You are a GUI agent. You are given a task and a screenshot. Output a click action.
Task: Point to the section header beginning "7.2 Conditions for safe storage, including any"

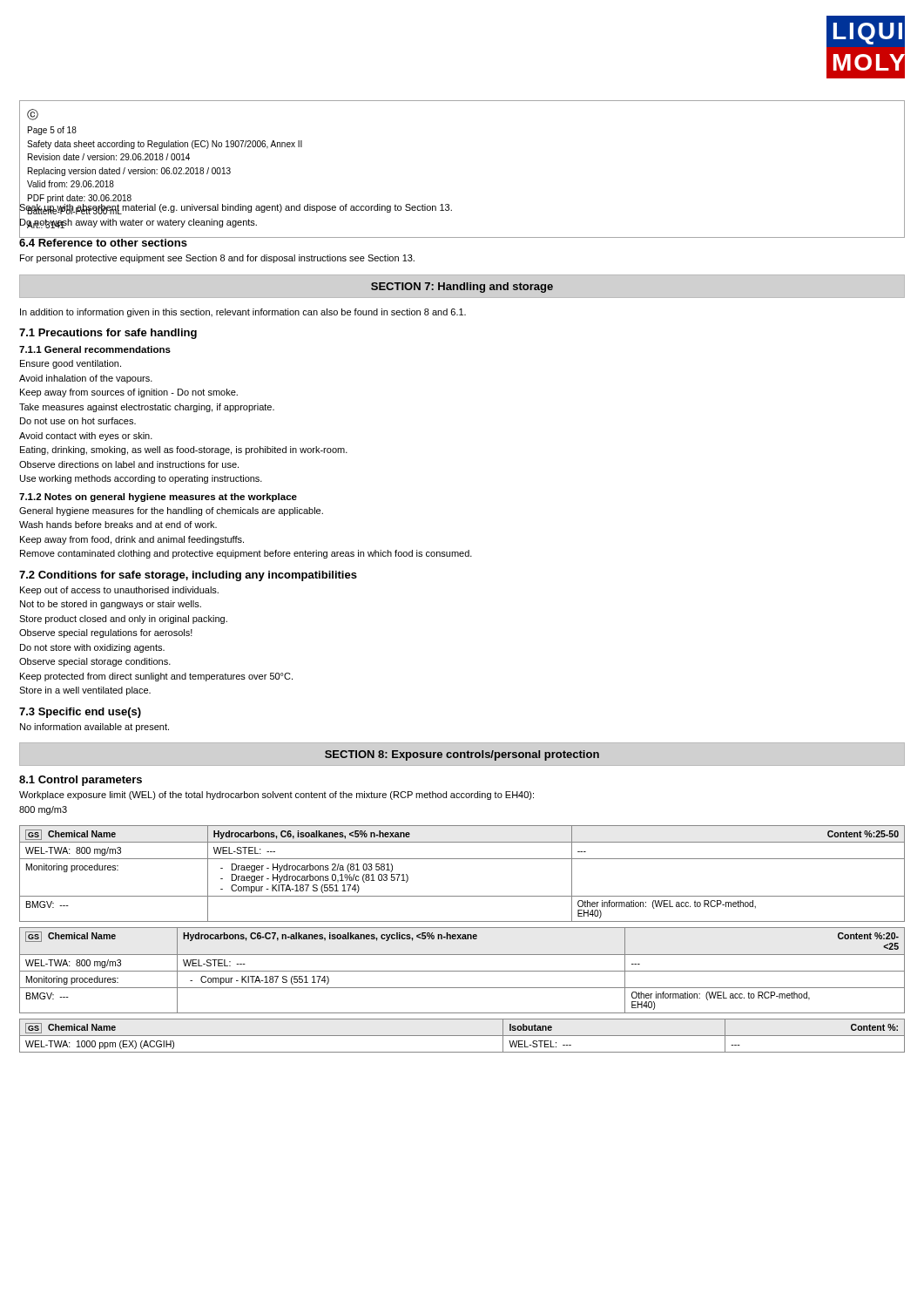pos(188,574)
